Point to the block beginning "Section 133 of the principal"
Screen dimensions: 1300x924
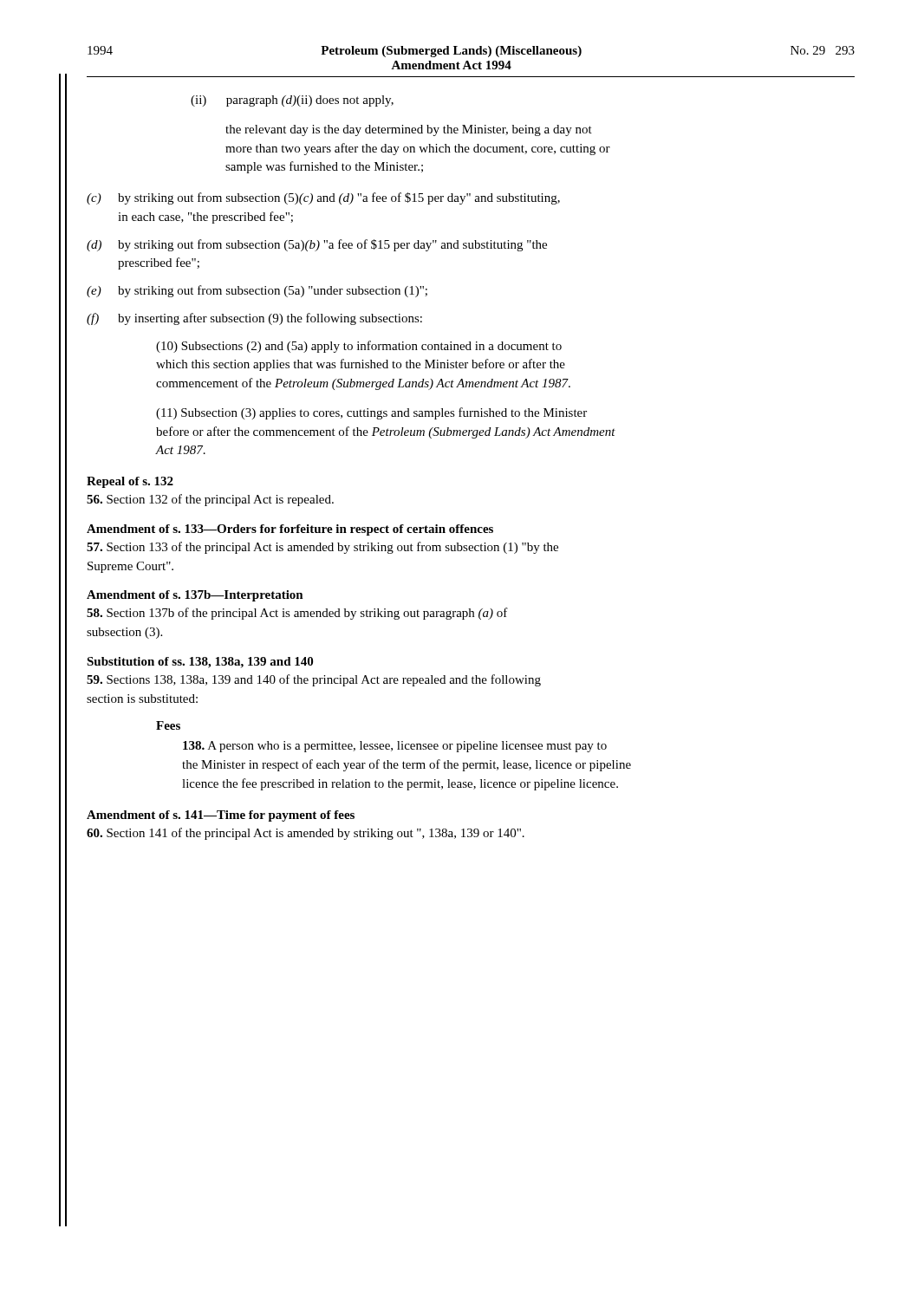[323, 556]
